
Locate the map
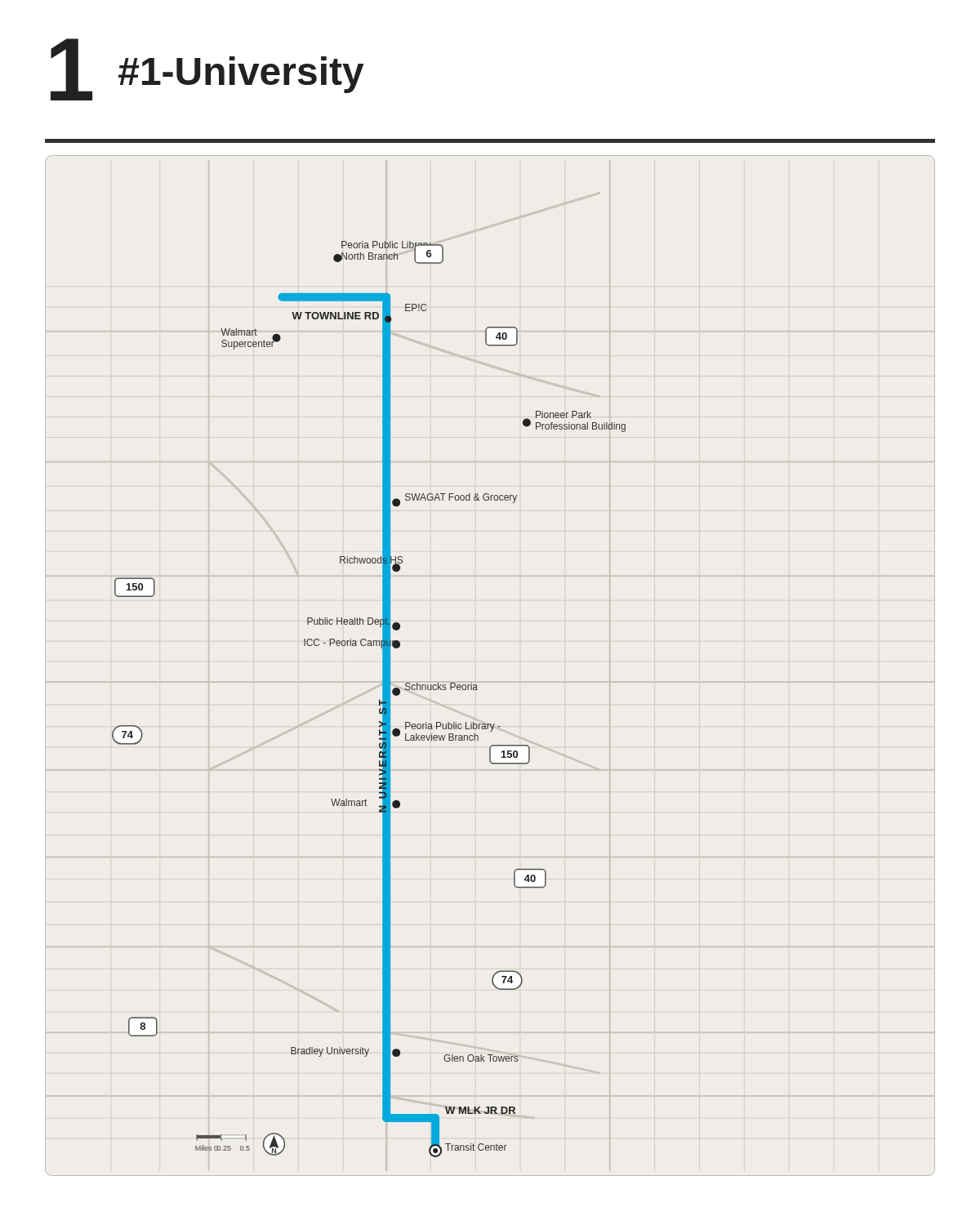(490, 666)
